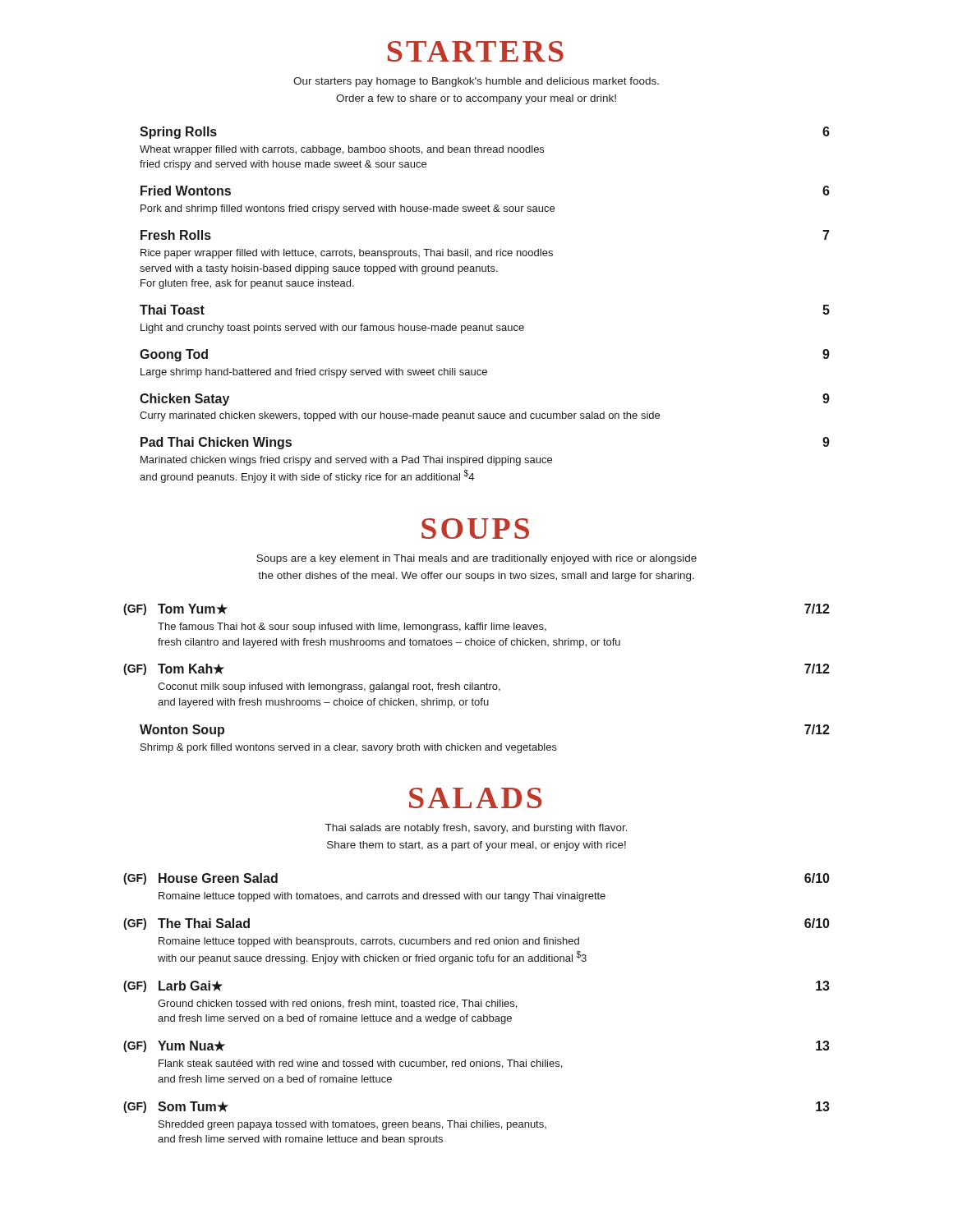Select the block starting "Pad Thai Chicken Wings Marinated"
Viewport: 953px width, 1232px height.
(485, 460)
